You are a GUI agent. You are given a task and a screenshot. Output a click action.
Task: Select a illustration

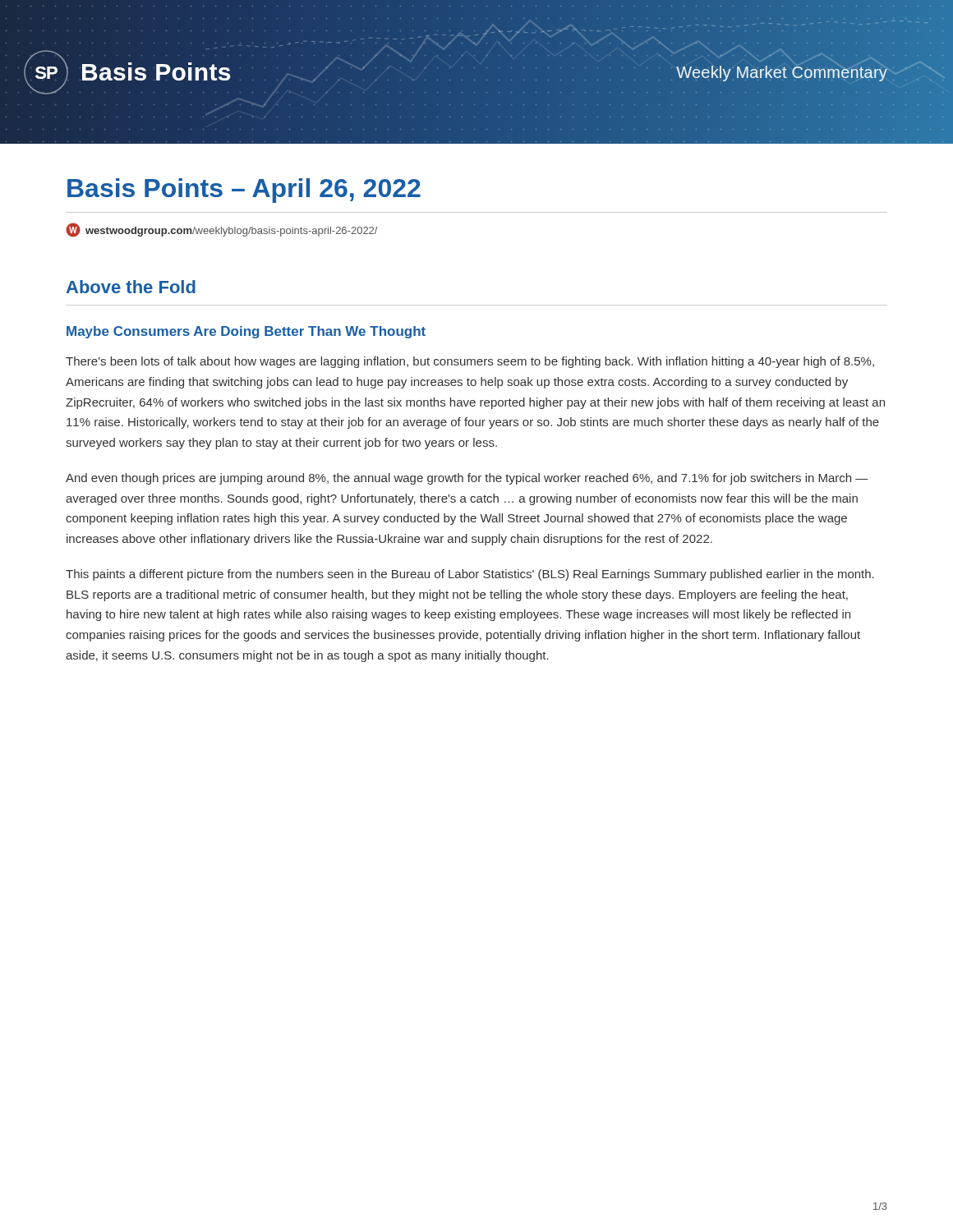[476, 72]
